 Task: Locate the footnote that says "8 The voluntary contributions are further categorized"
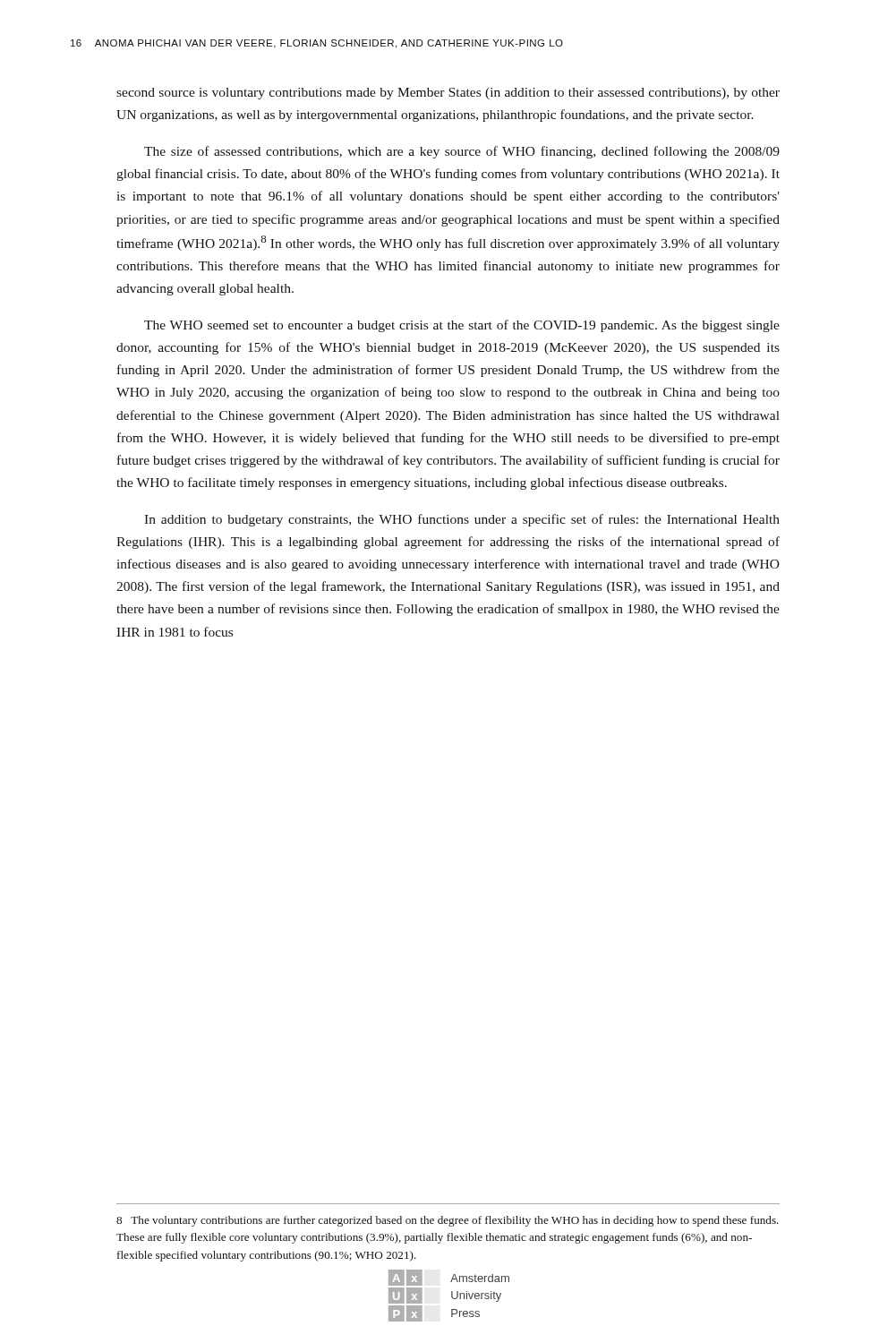coord(448,1237)
